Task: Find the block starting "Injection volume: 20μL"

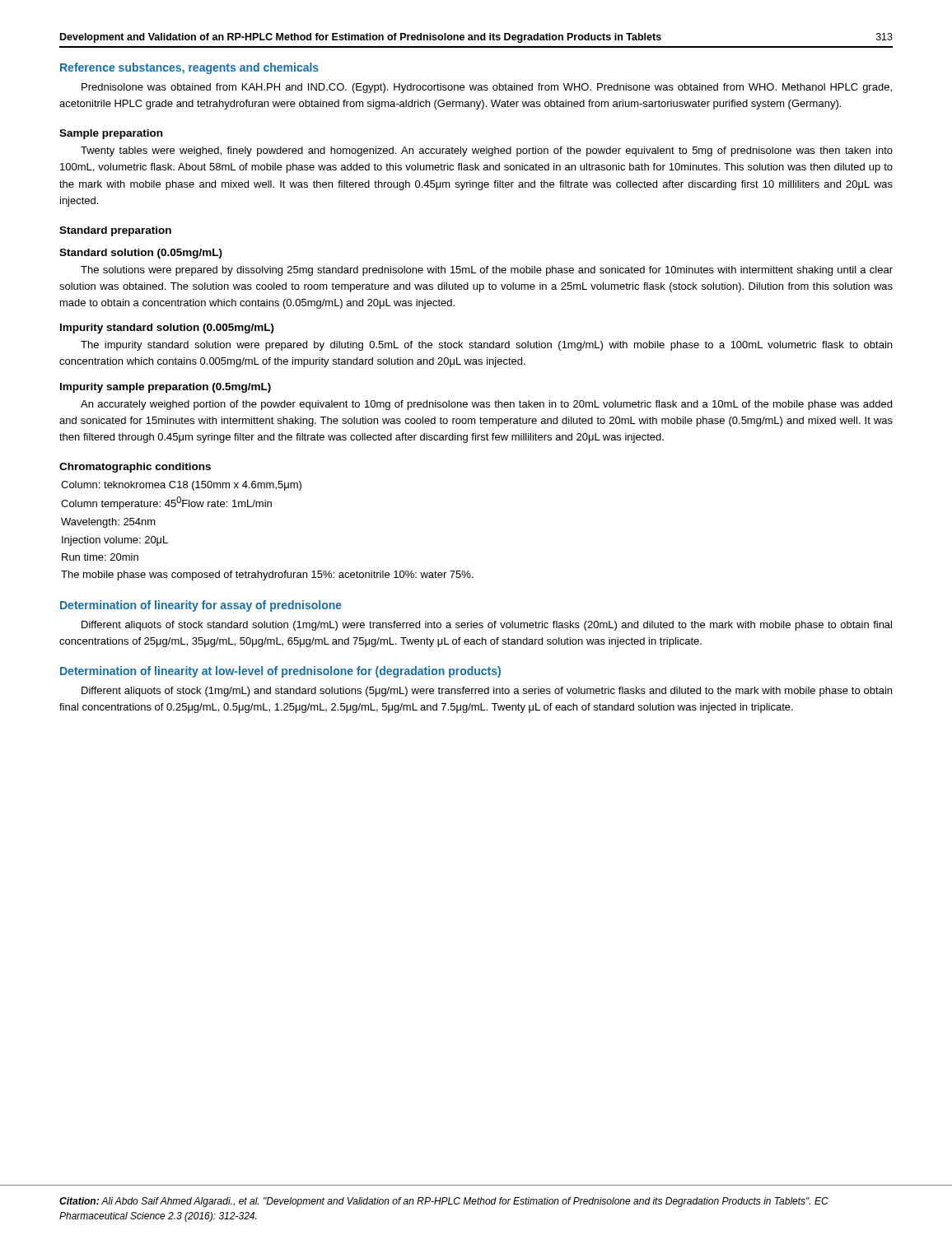Action: point(115,539)
